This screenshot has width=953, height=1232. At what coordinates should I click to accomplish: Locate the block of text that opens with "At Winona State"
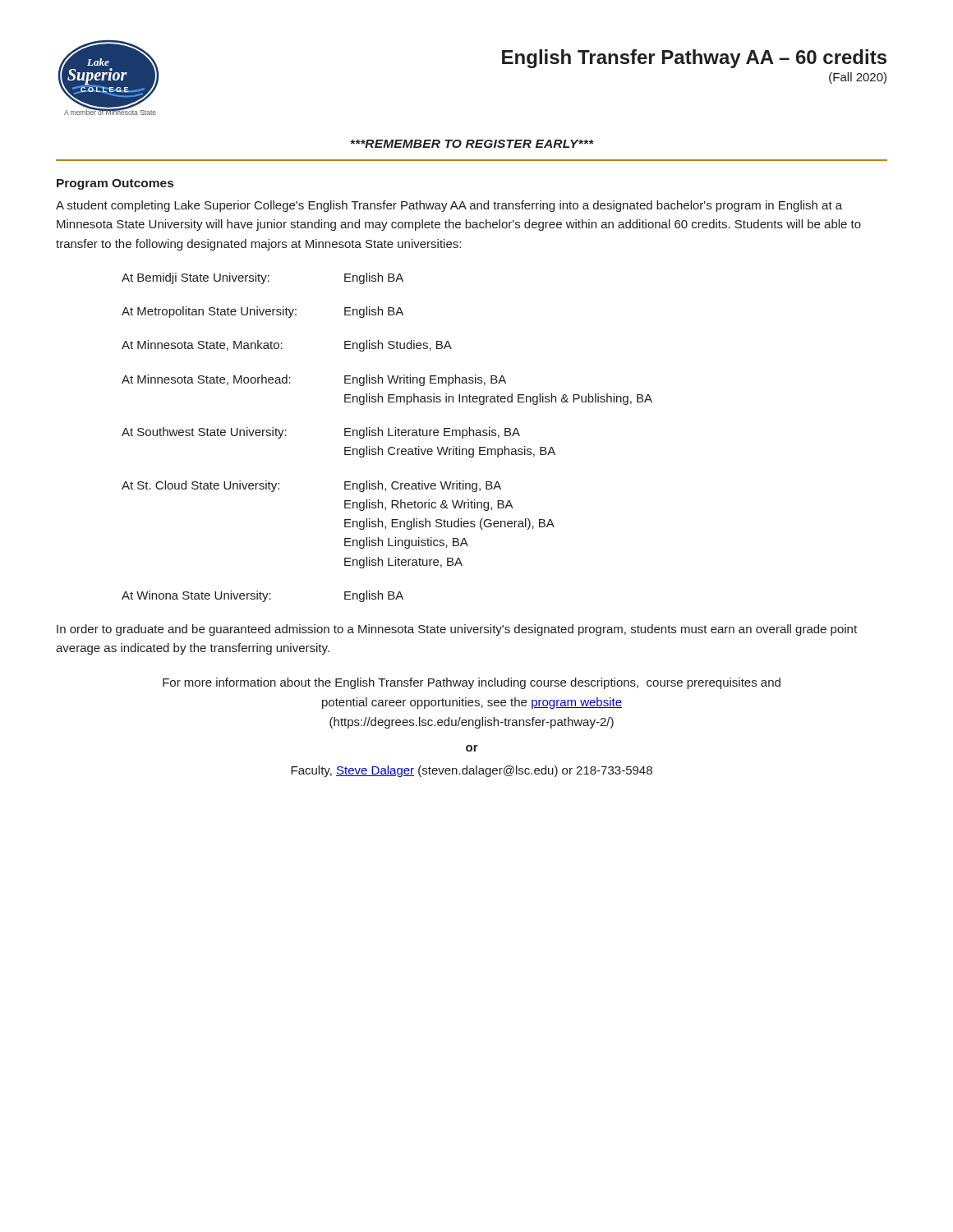coord(262,596)
